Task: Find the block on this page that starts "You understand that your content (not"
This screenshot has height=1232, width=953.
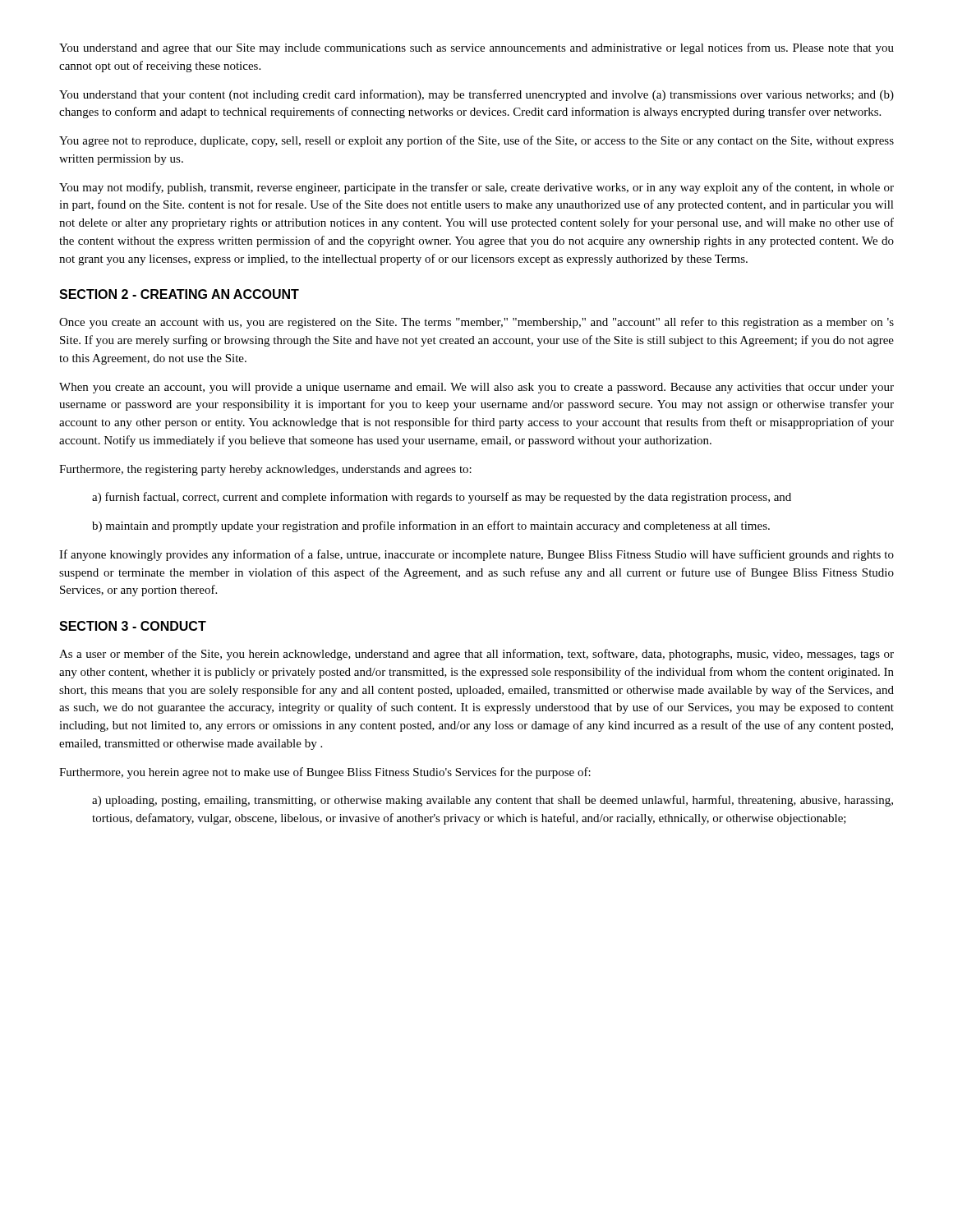Action: (x=476, y=103)
